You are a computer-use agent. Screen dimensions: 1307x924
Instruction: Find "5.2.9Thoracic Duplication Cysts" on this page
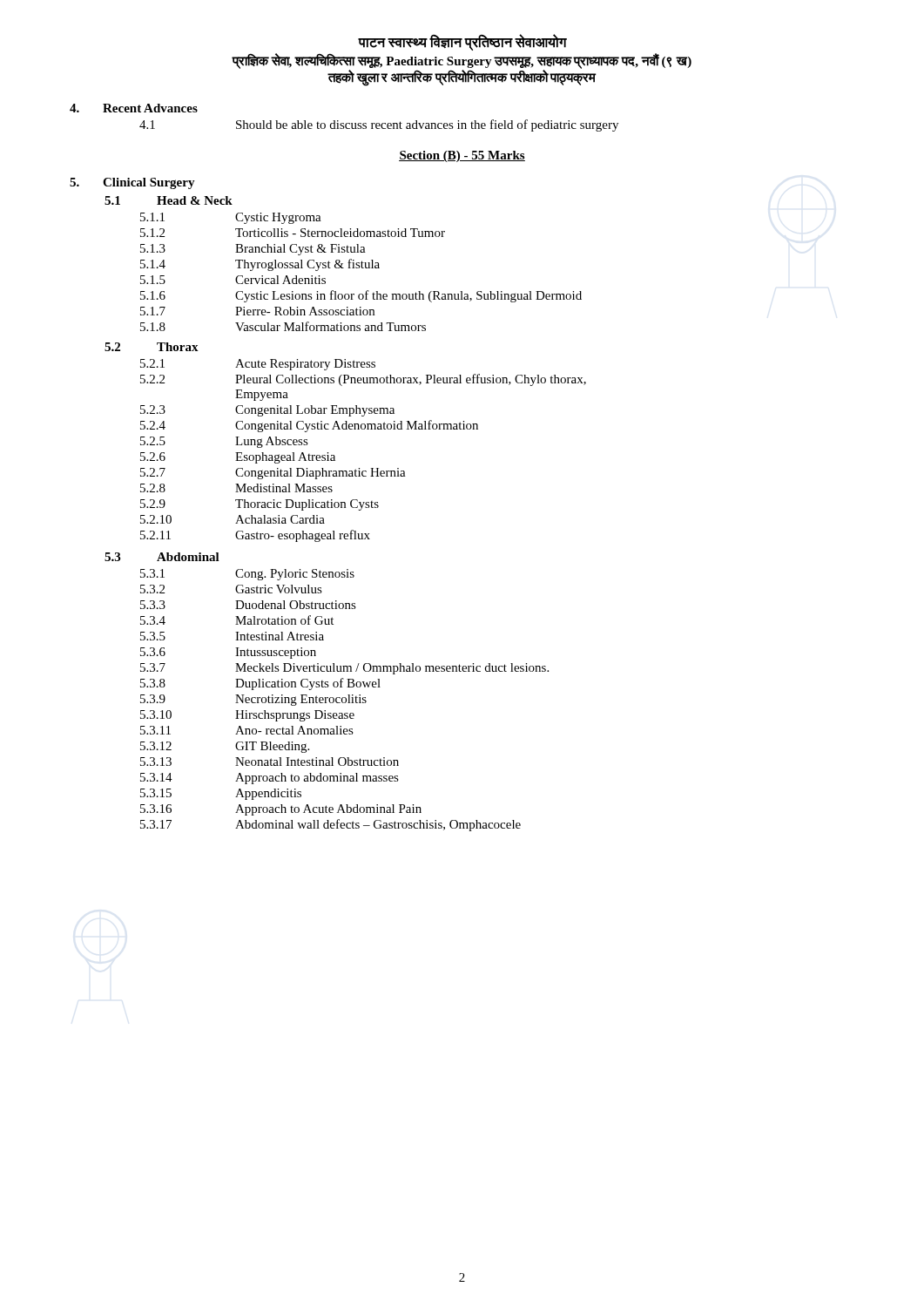[x=259, y=504]
